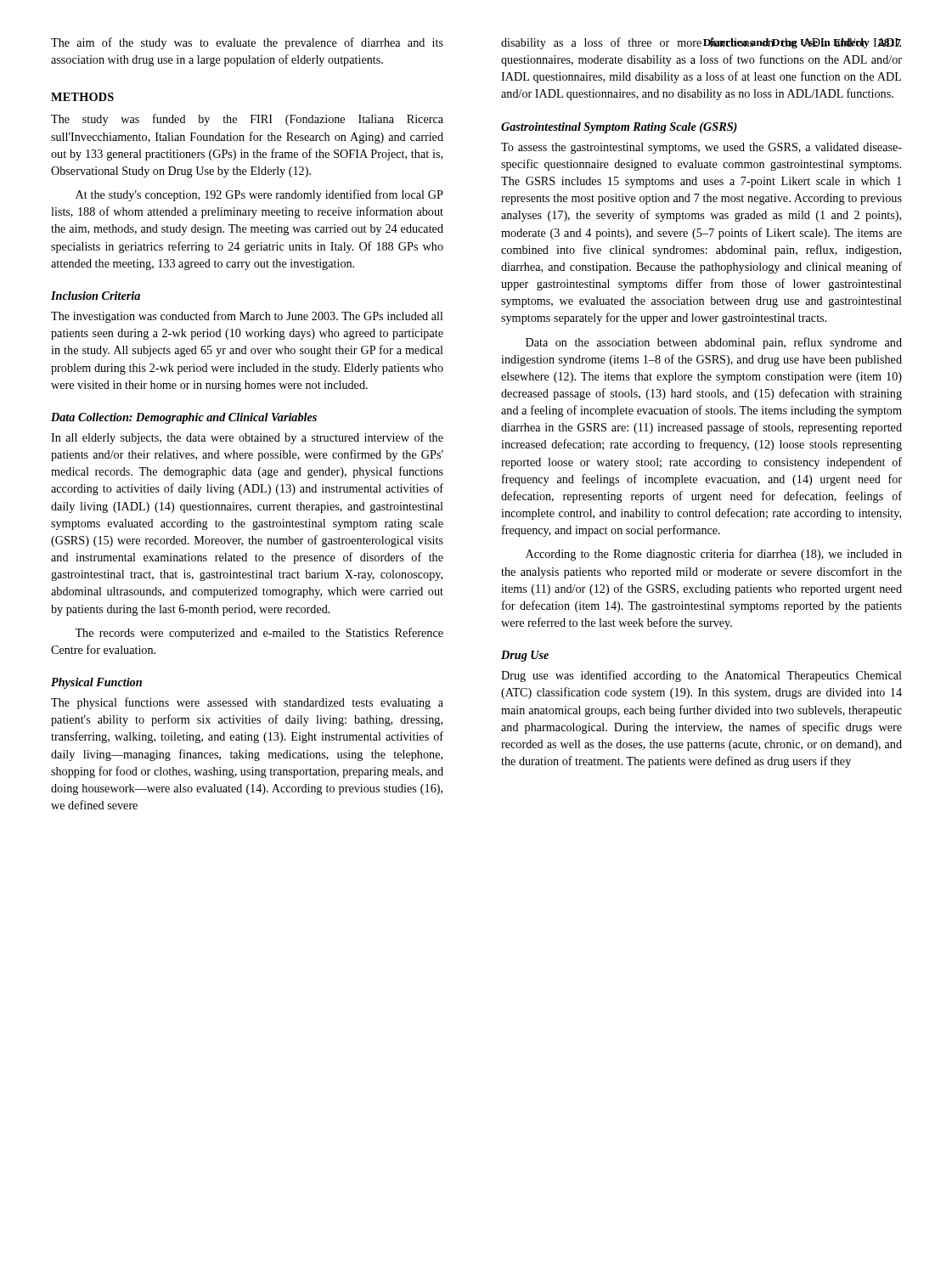Point to the element starting "Drug use was identified according"
952x1274 pixels.
click(x=701, y=718)
